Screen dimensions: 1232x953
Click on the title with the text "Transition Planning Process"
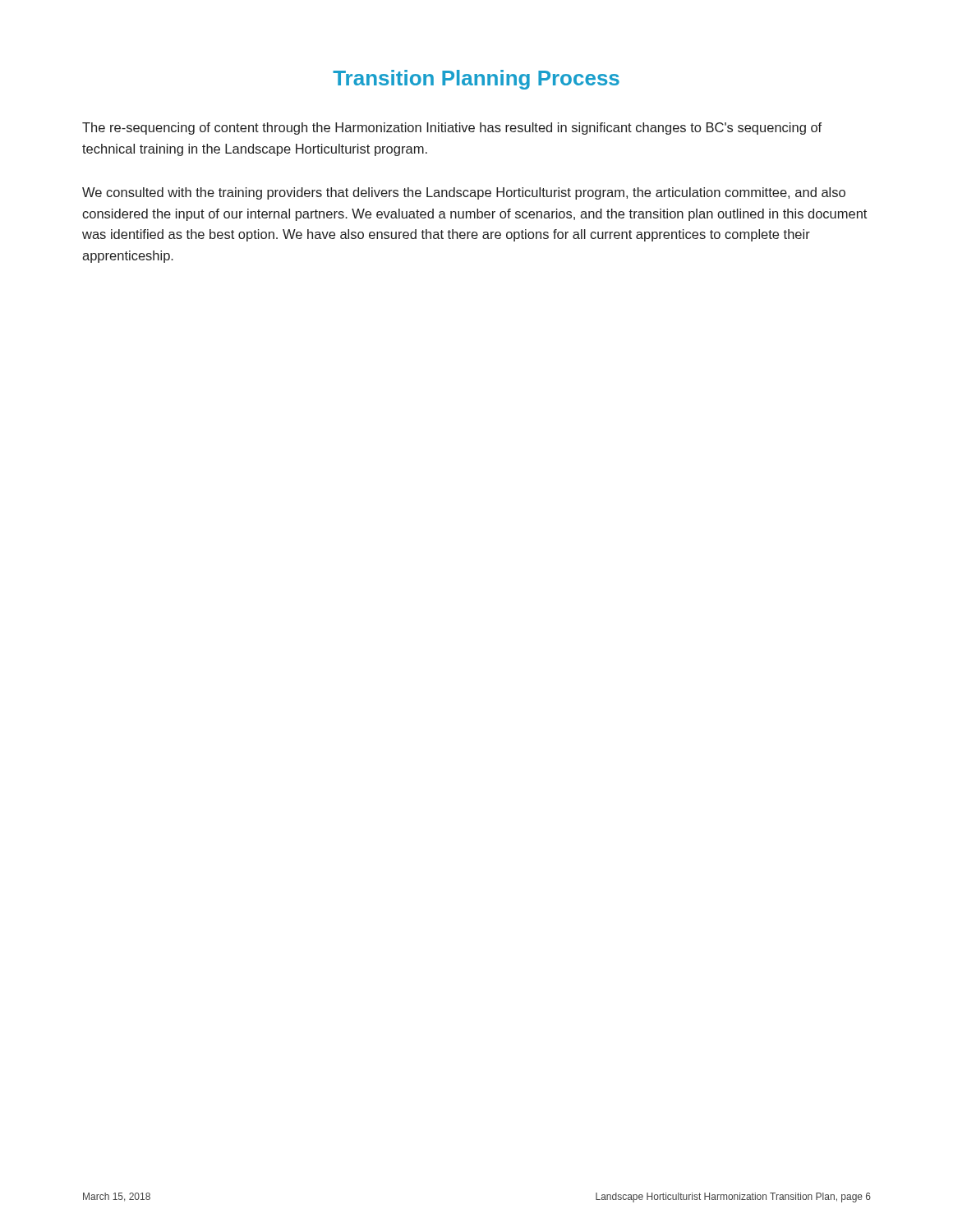coord(476,78)
